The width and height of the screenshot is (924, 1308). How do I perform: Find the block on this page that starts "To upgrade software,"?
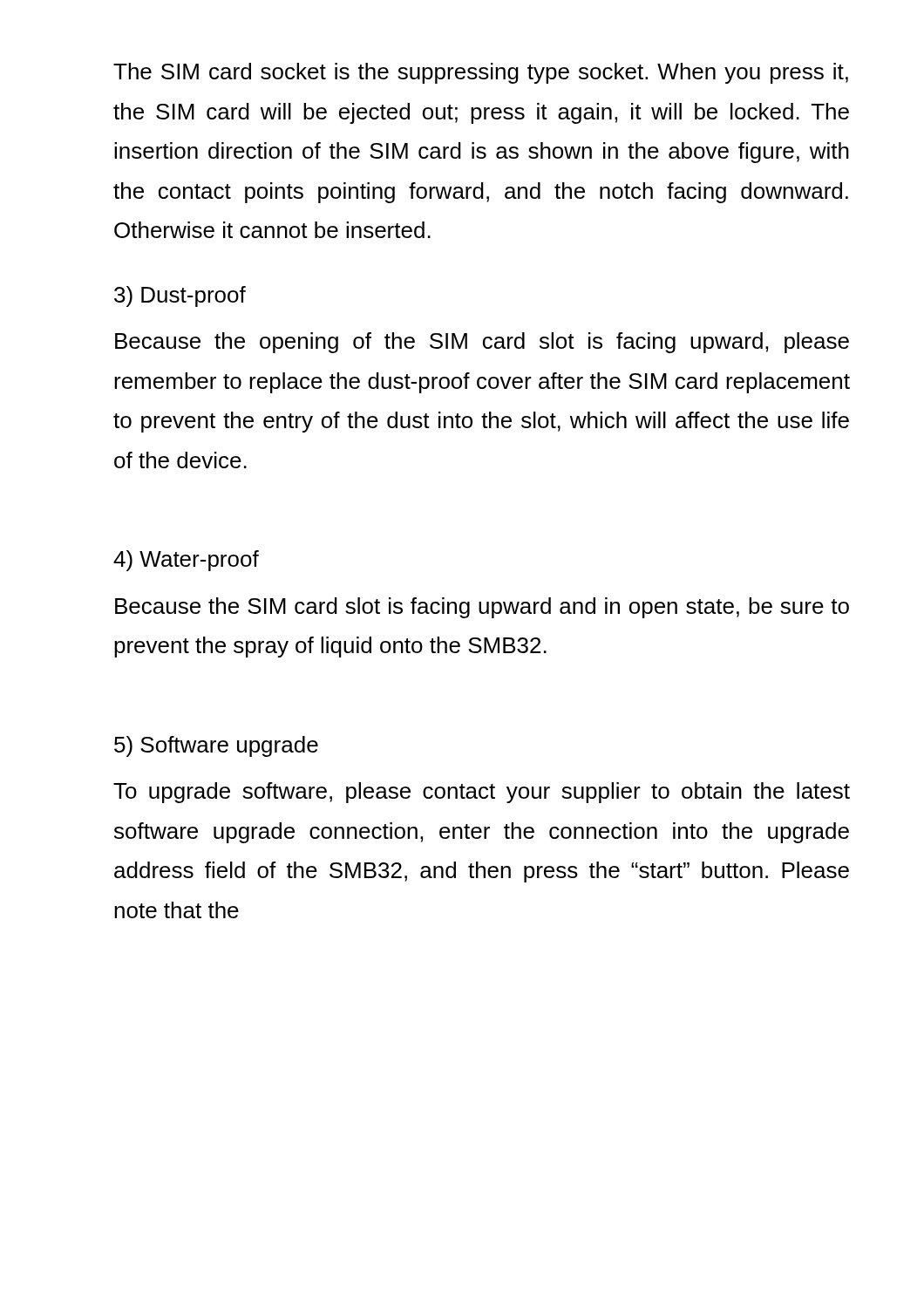[482, 850]
